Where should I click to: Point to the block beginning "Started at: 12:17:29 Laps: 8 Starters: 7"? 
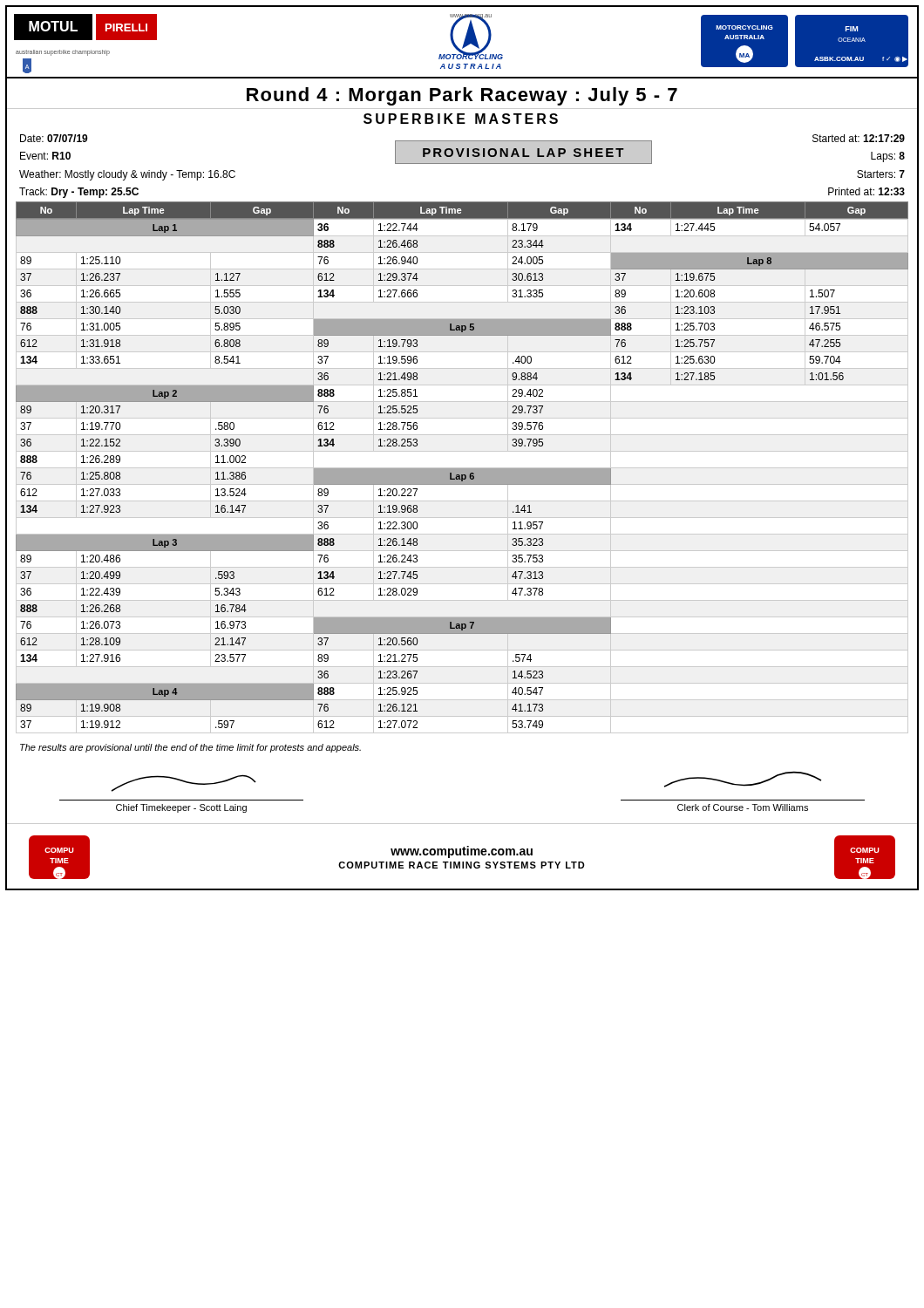pyautogui.click(x=858, y=165)
